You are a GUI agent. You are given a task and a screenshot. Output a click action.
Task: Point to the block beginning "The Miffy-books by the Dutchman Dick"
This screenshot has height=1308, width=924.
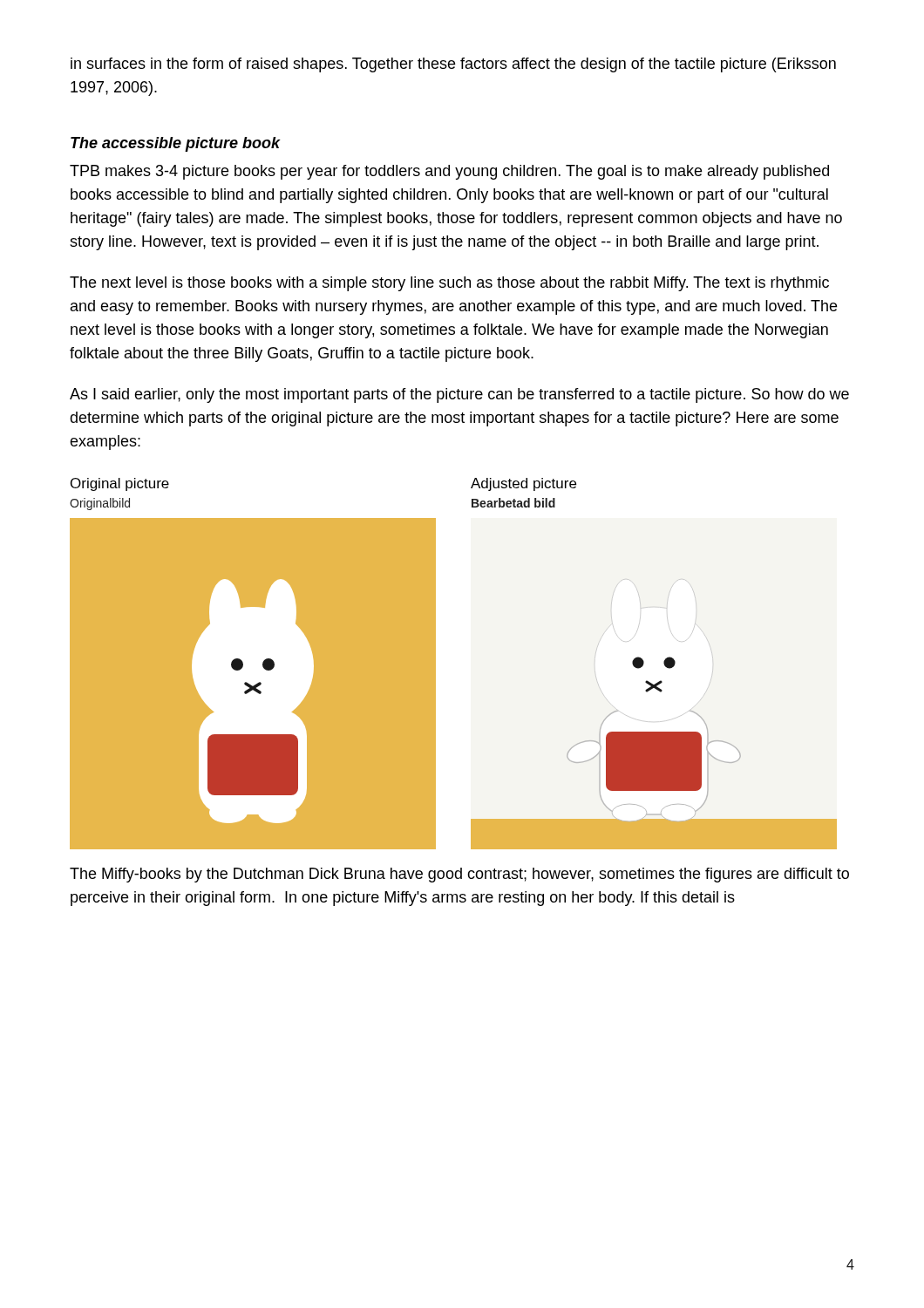(x=460, y=886)
